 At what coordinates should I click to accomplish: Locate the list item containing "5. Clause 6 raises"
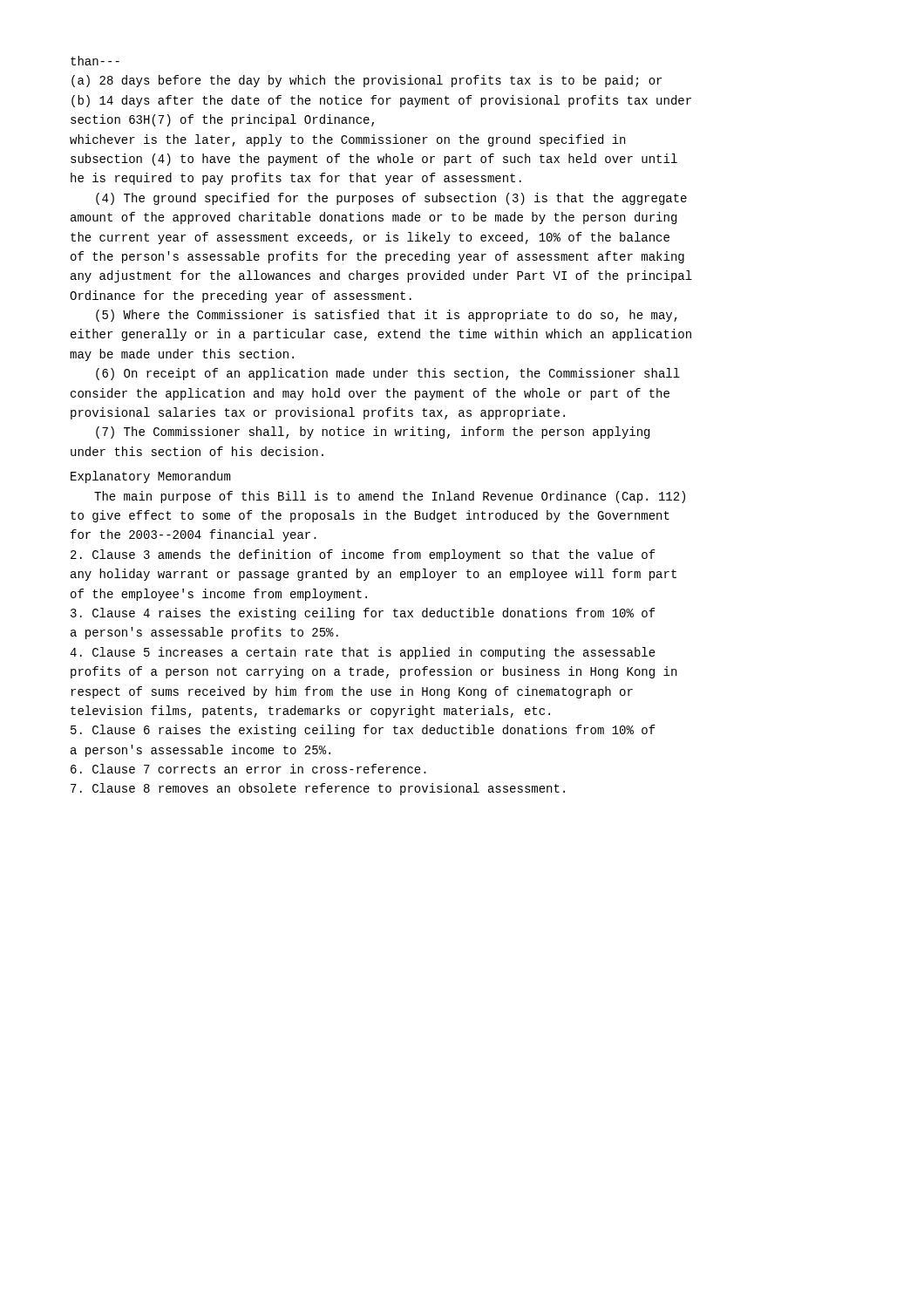tap(462, 741)
